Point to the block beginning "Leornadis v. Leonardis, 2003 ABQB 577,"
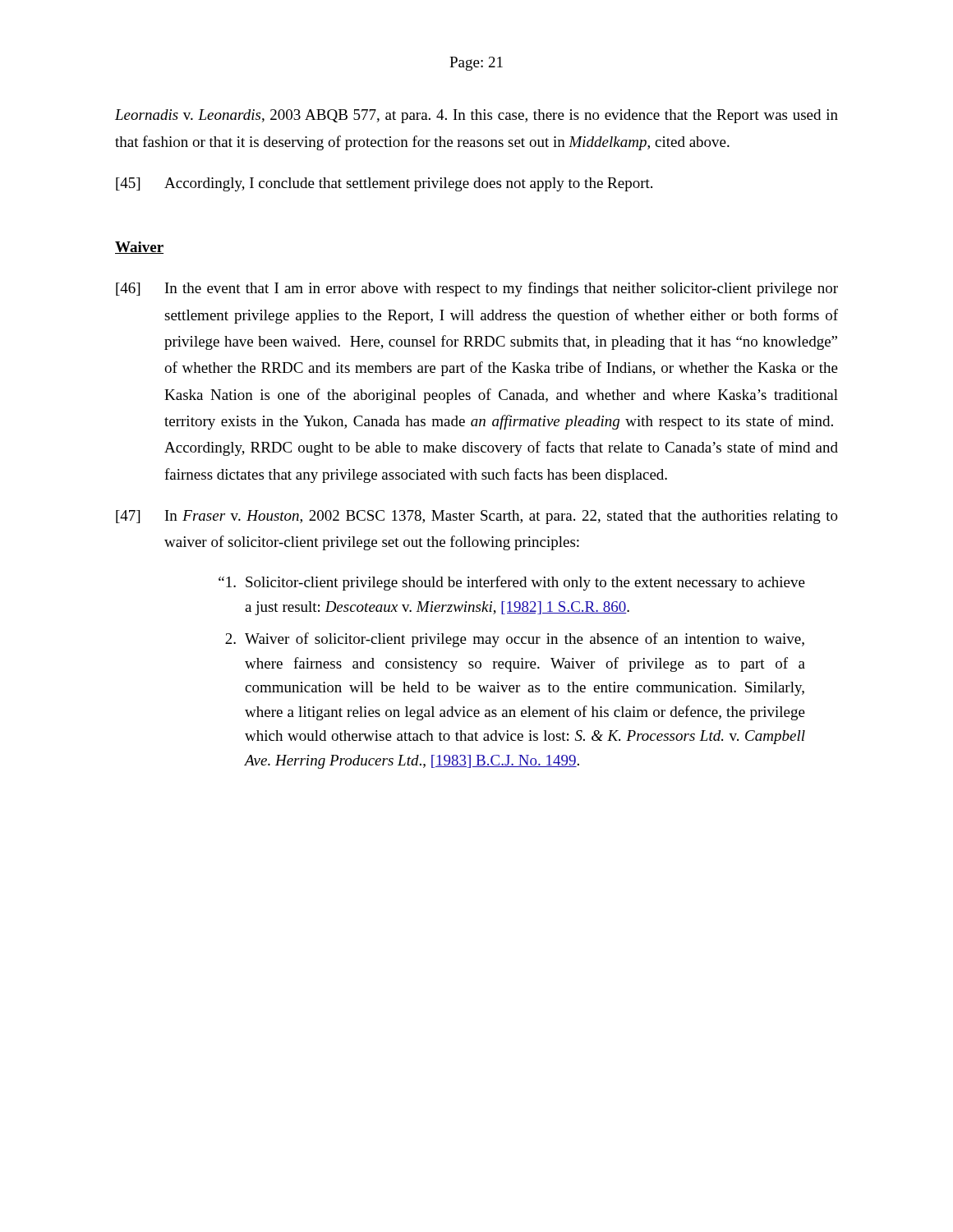Viewport: 953px width, 1232px height. pyautogui.click(x=476, y=128)
